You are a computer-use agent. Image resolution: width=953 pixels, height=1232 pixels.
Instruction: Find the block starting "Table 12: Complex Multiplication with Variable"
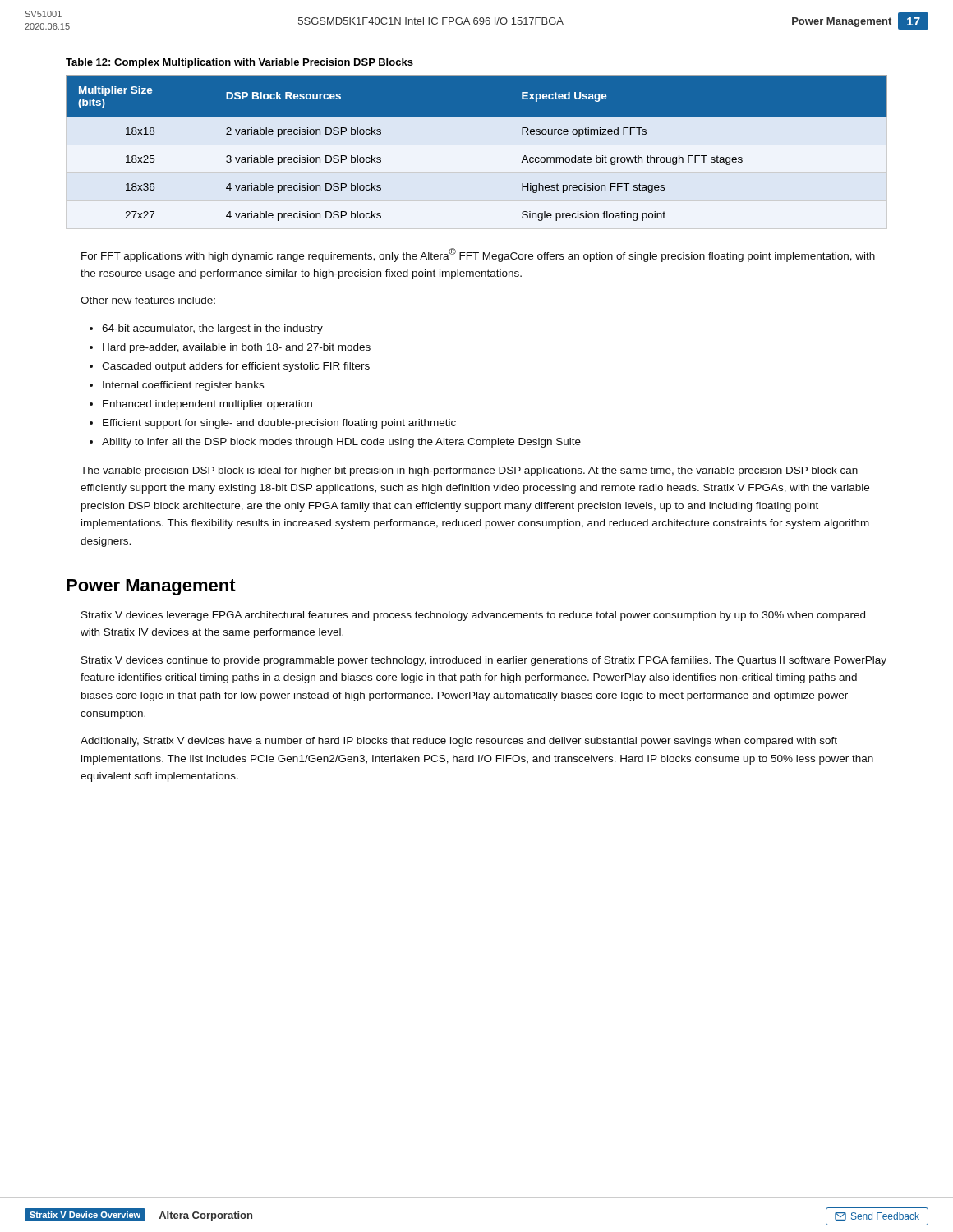tap(239, 62)
